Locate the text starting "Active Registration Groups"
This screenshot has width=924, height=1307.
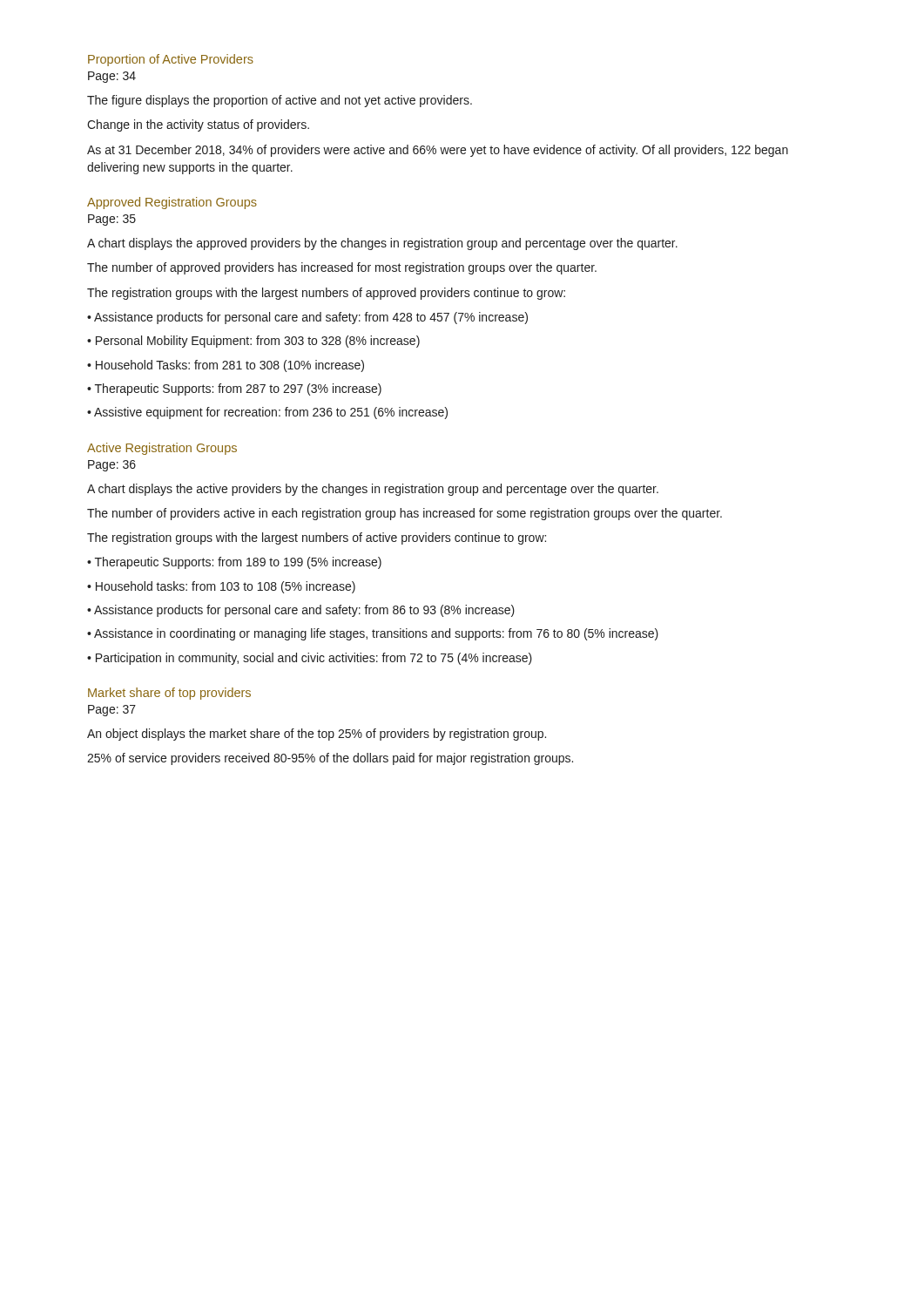162,447
